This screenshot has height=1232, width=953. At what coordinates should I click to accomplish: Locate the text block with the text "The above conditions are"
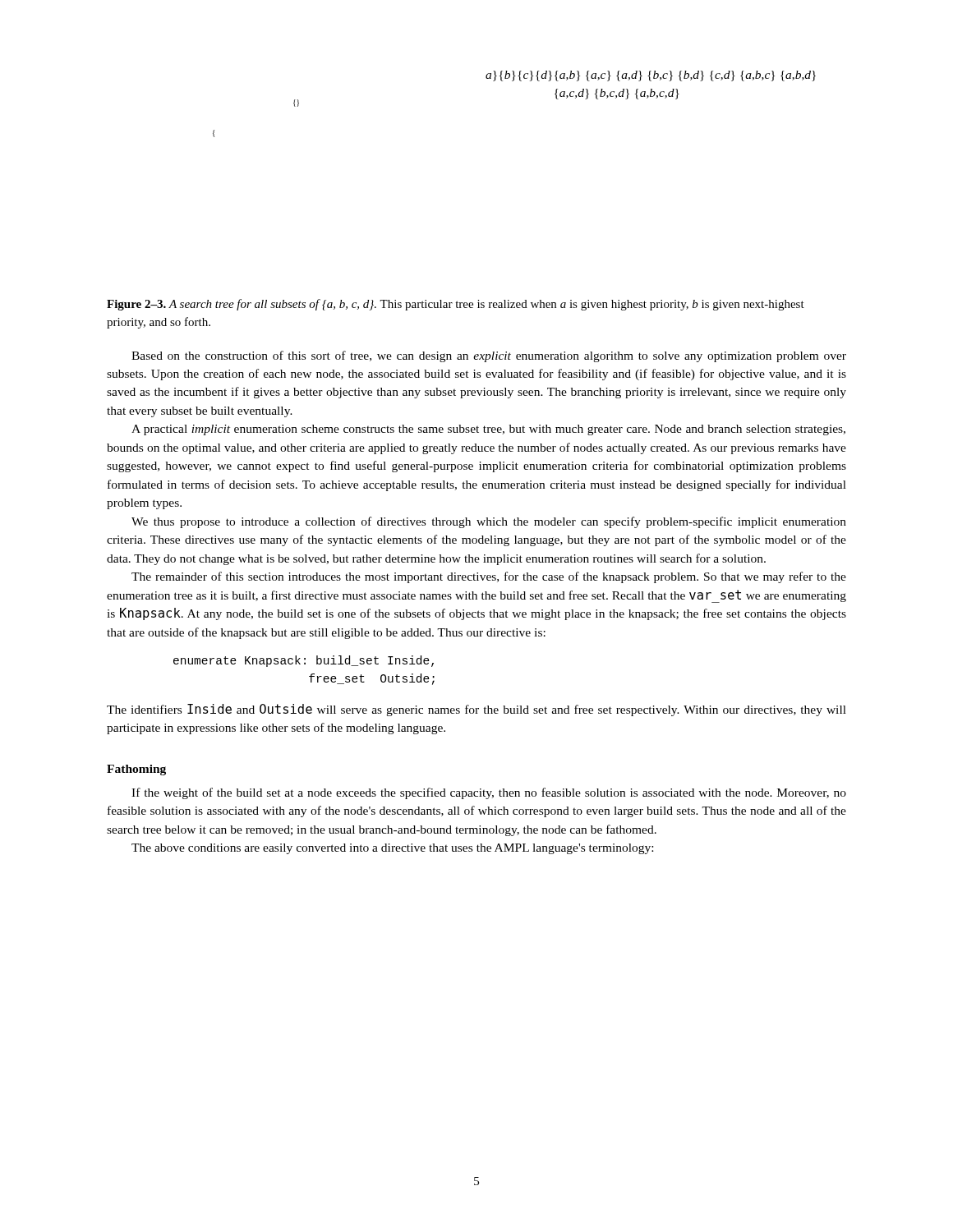(x=476, y=848)
